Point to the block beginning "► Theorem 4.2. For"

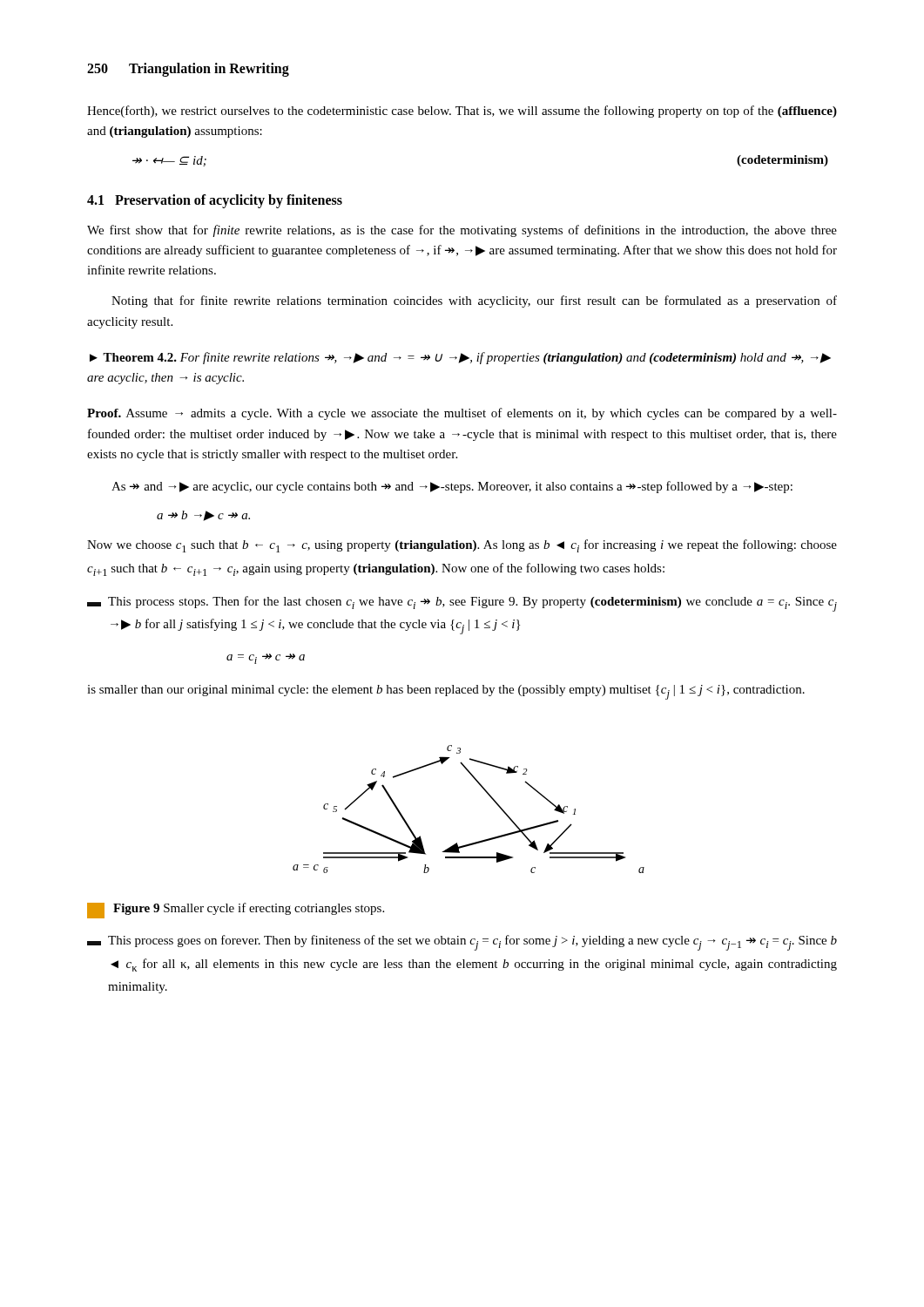[x=459, y=367]
